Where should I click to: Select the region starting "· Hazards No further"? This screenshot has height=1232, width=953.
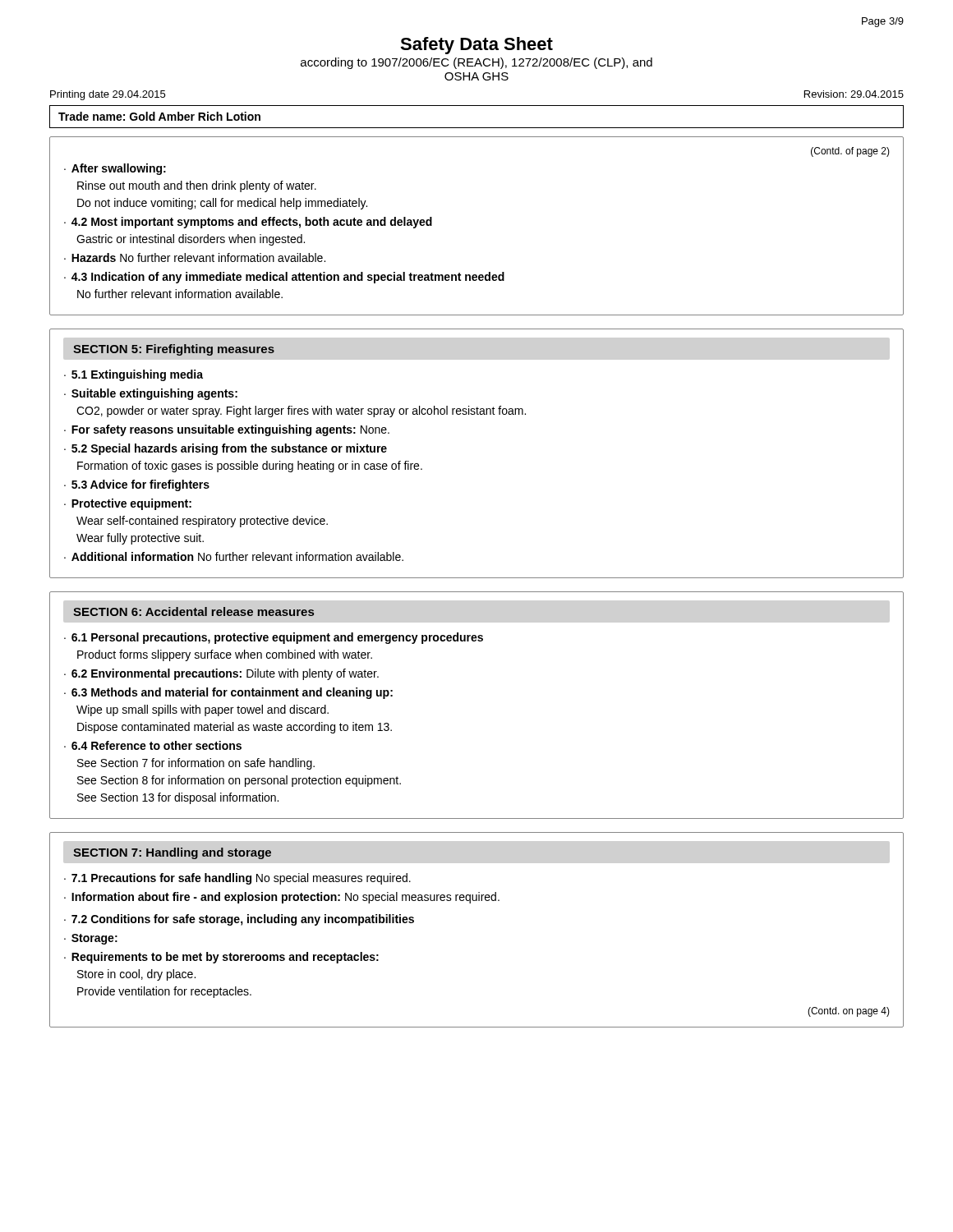click(x=195, y=258)
